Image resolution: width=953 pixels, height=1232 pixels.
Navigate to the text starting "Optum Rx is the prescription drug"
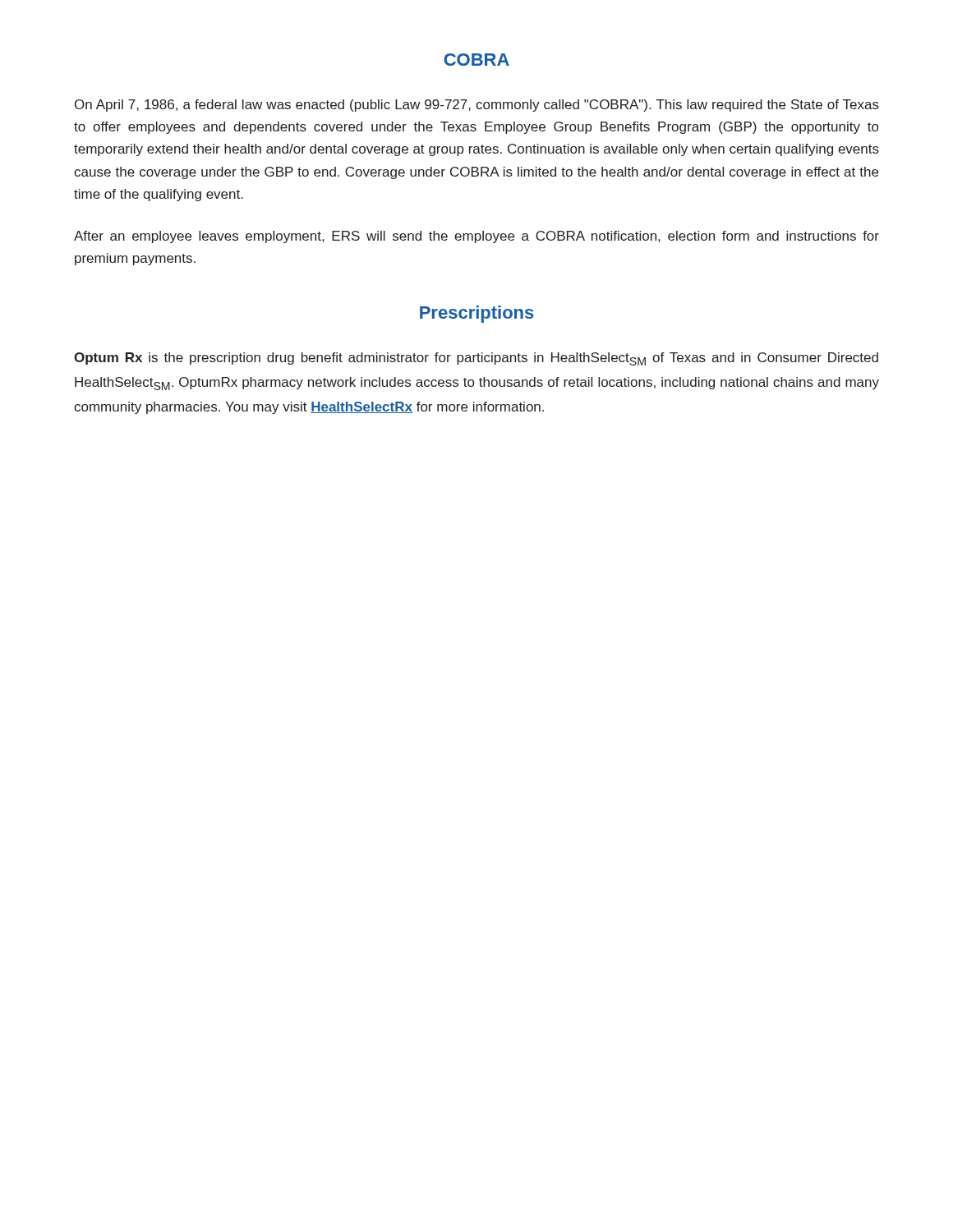[x=476, y=383]
